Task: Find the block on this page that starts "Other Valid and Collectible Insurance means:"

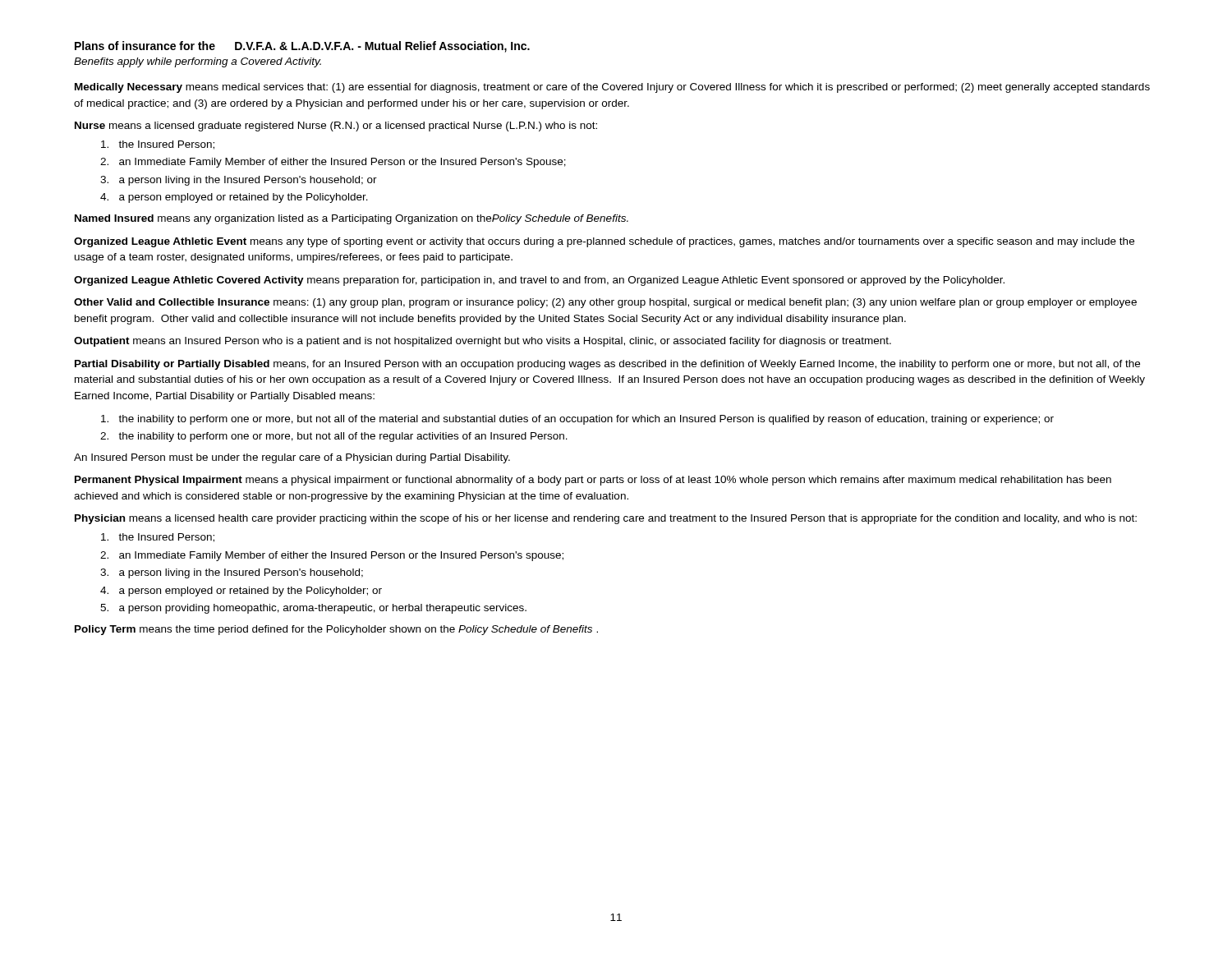Action: [x=605, y=310]
